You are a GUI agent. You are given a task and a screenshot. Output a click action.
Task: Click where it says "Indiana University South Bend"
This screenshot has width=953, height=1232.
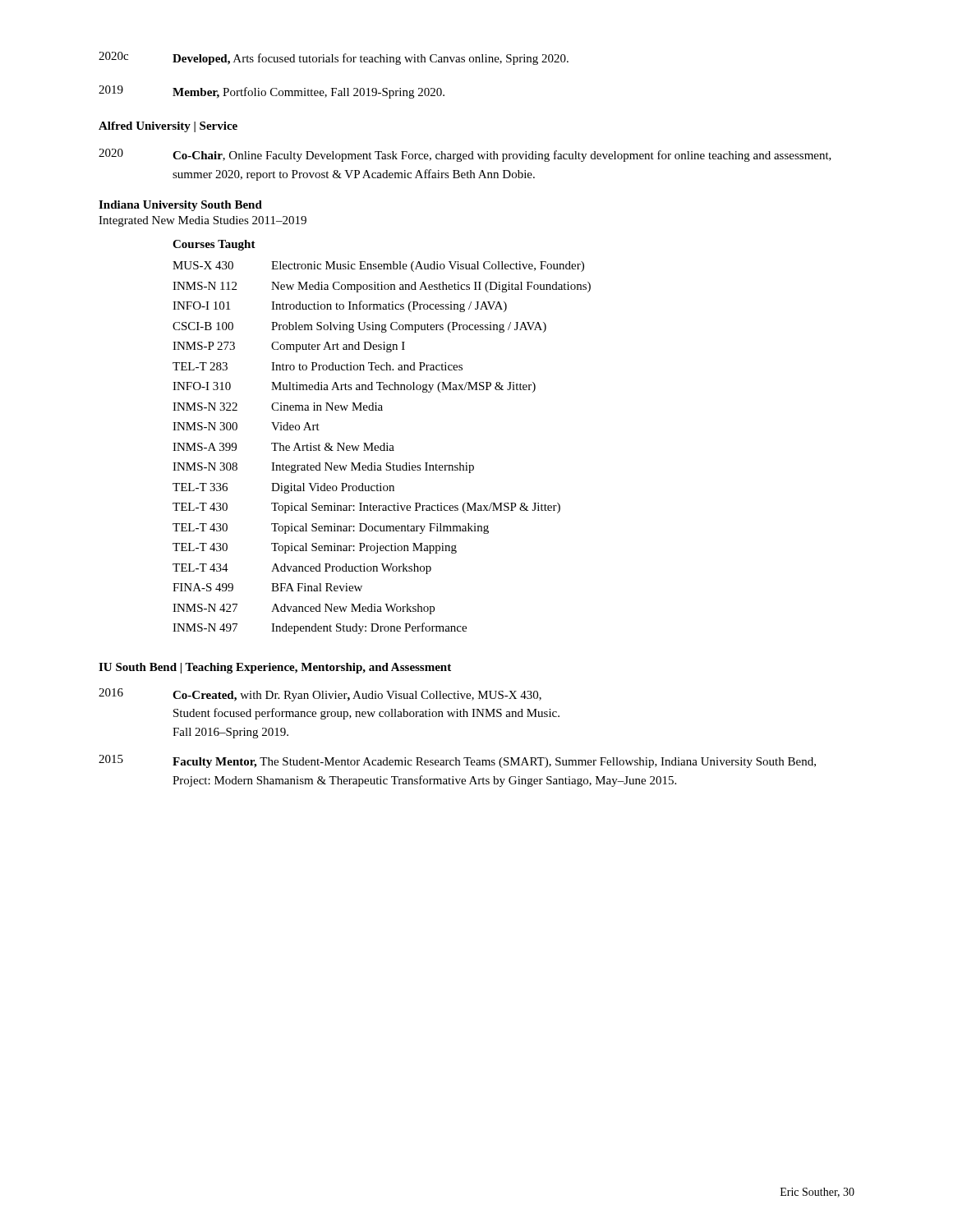180,205
